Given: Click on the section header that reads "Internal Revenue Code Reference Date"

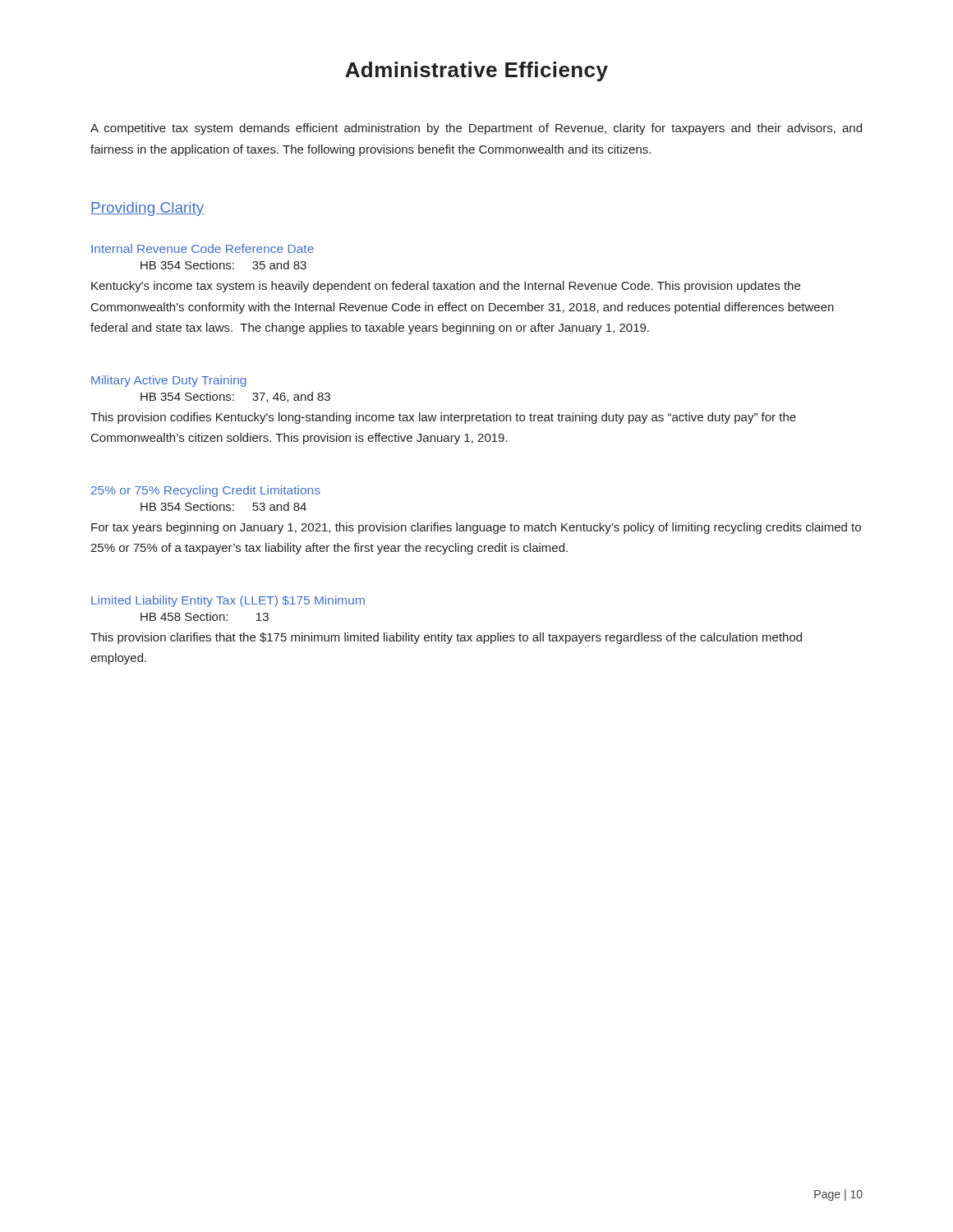Looking at the screenshot, I should [202, 248].
